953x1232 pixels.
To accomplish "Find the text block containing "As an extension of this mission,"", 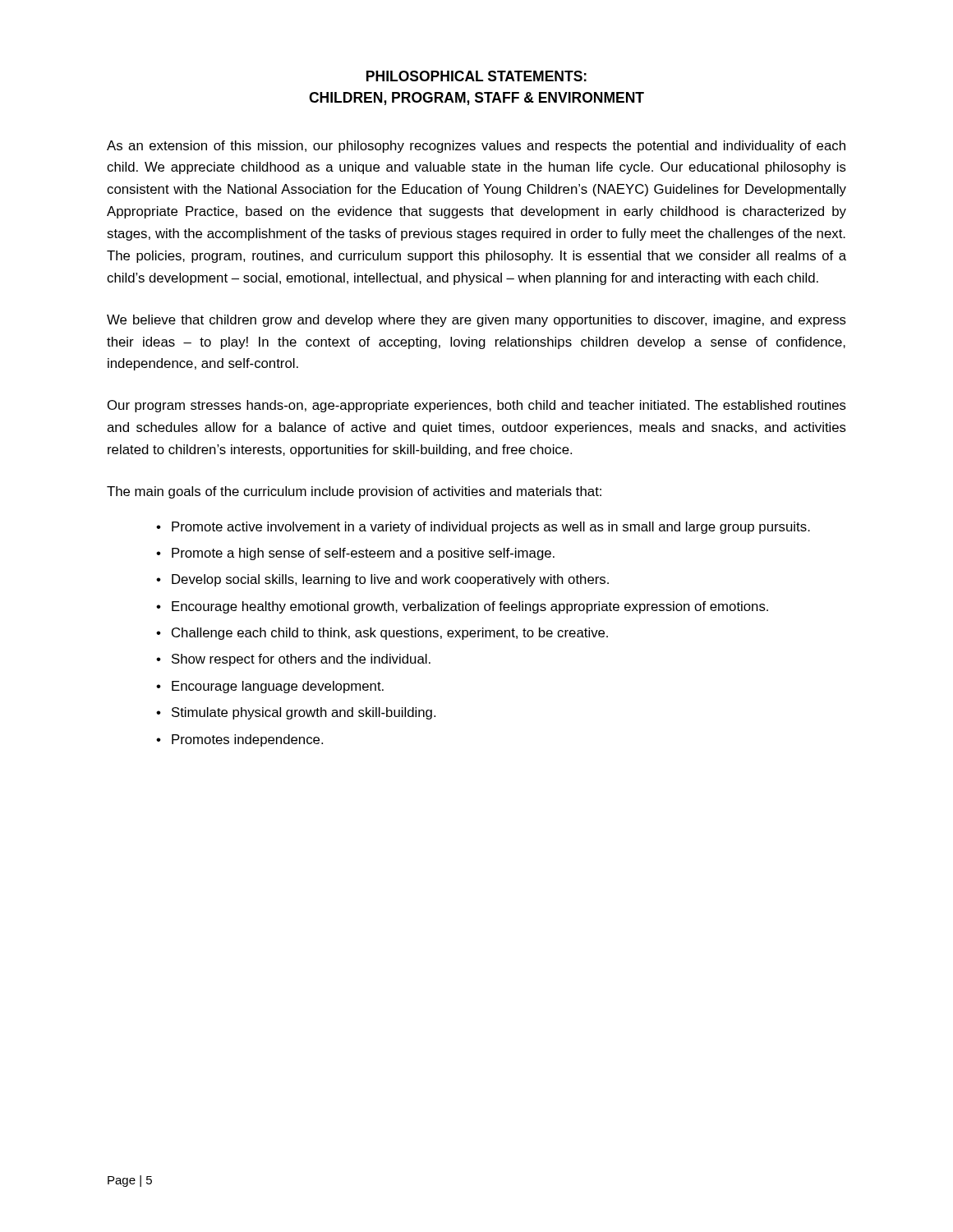I will [476, 212].
